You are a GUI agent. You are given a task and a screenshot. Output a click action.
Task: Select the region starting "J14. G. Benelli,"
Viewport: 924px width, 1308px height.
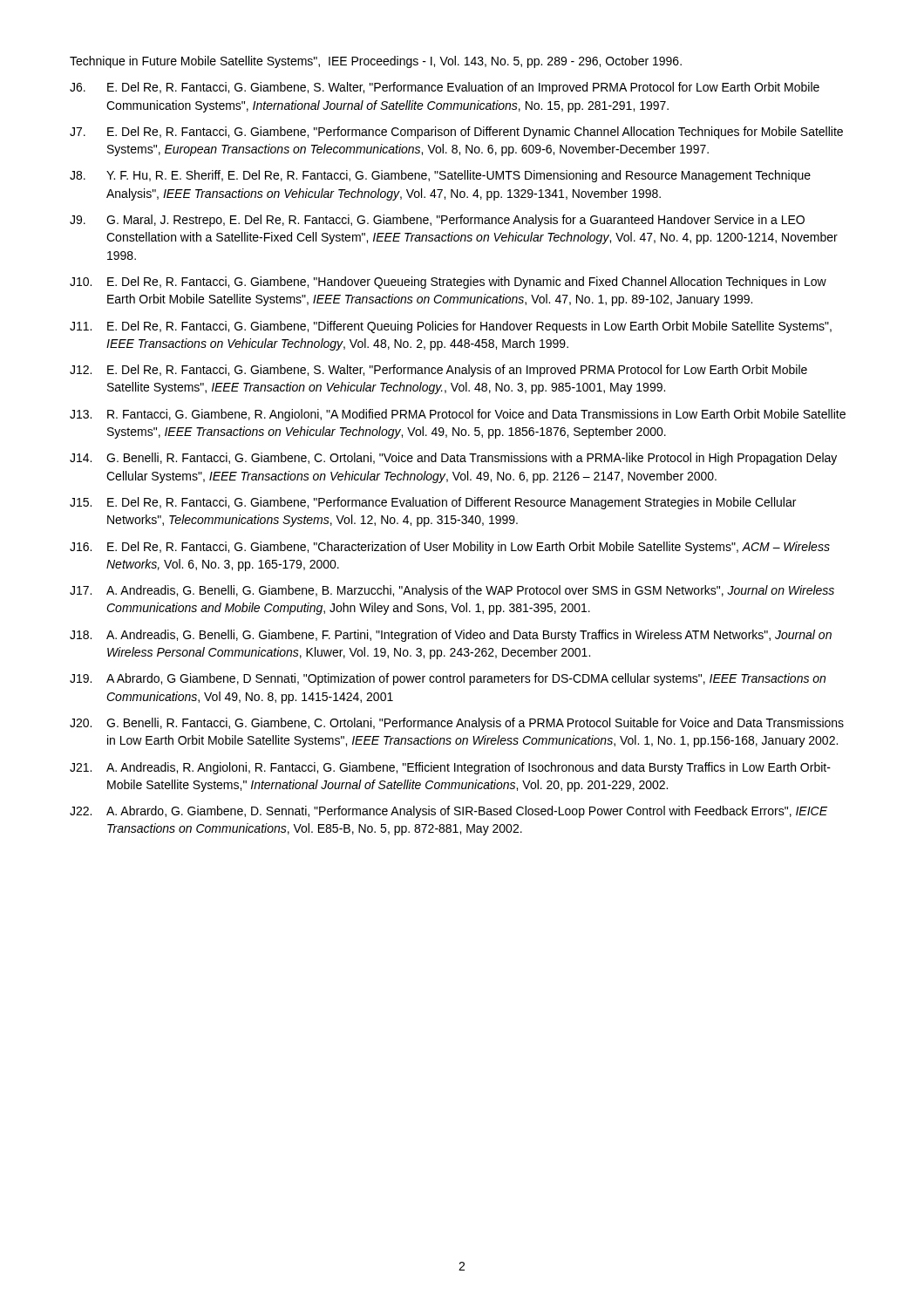[x=462, y=467]
